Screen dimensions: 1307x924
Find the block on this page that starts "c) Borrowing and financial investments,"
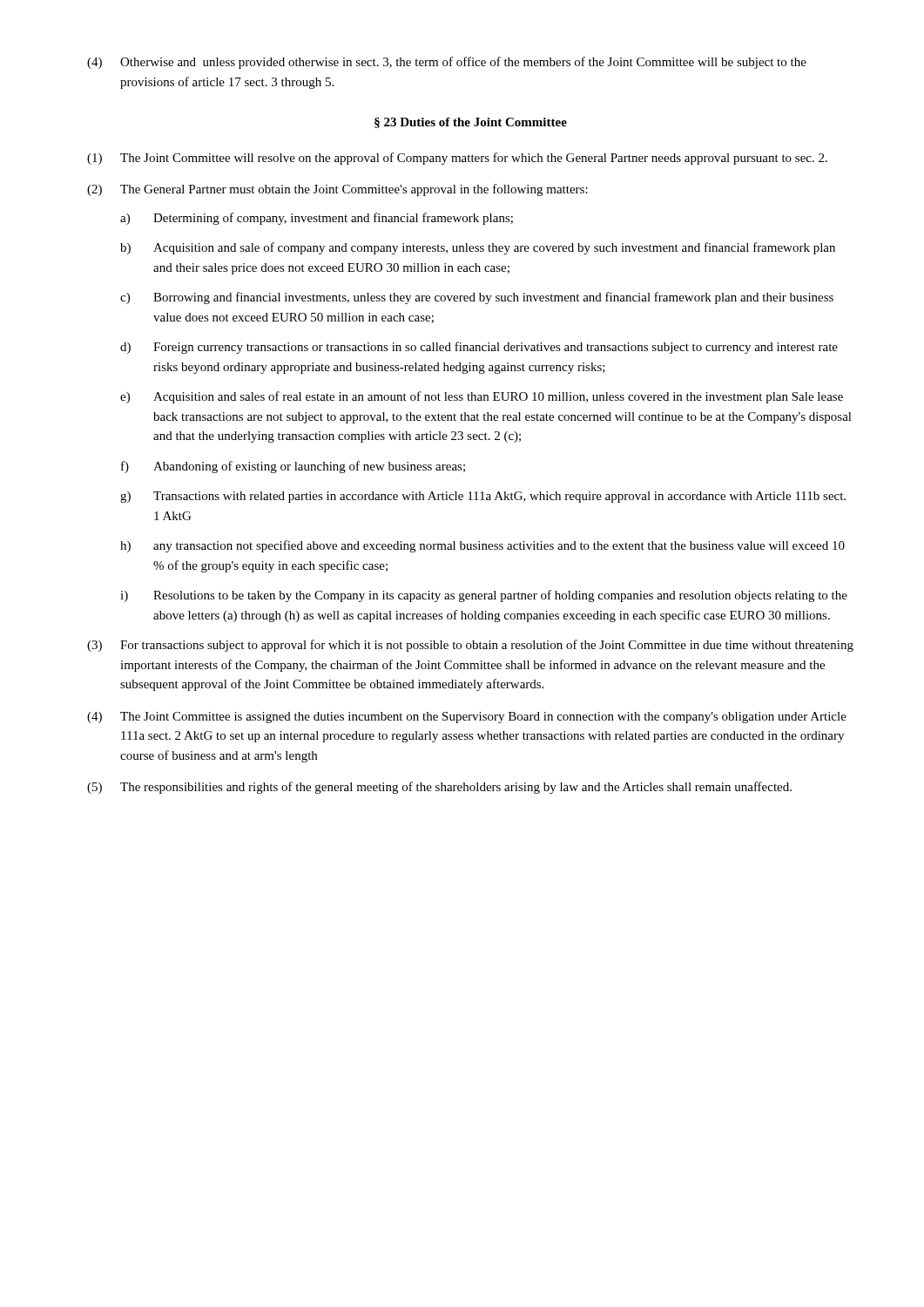(x=487, y=307)
